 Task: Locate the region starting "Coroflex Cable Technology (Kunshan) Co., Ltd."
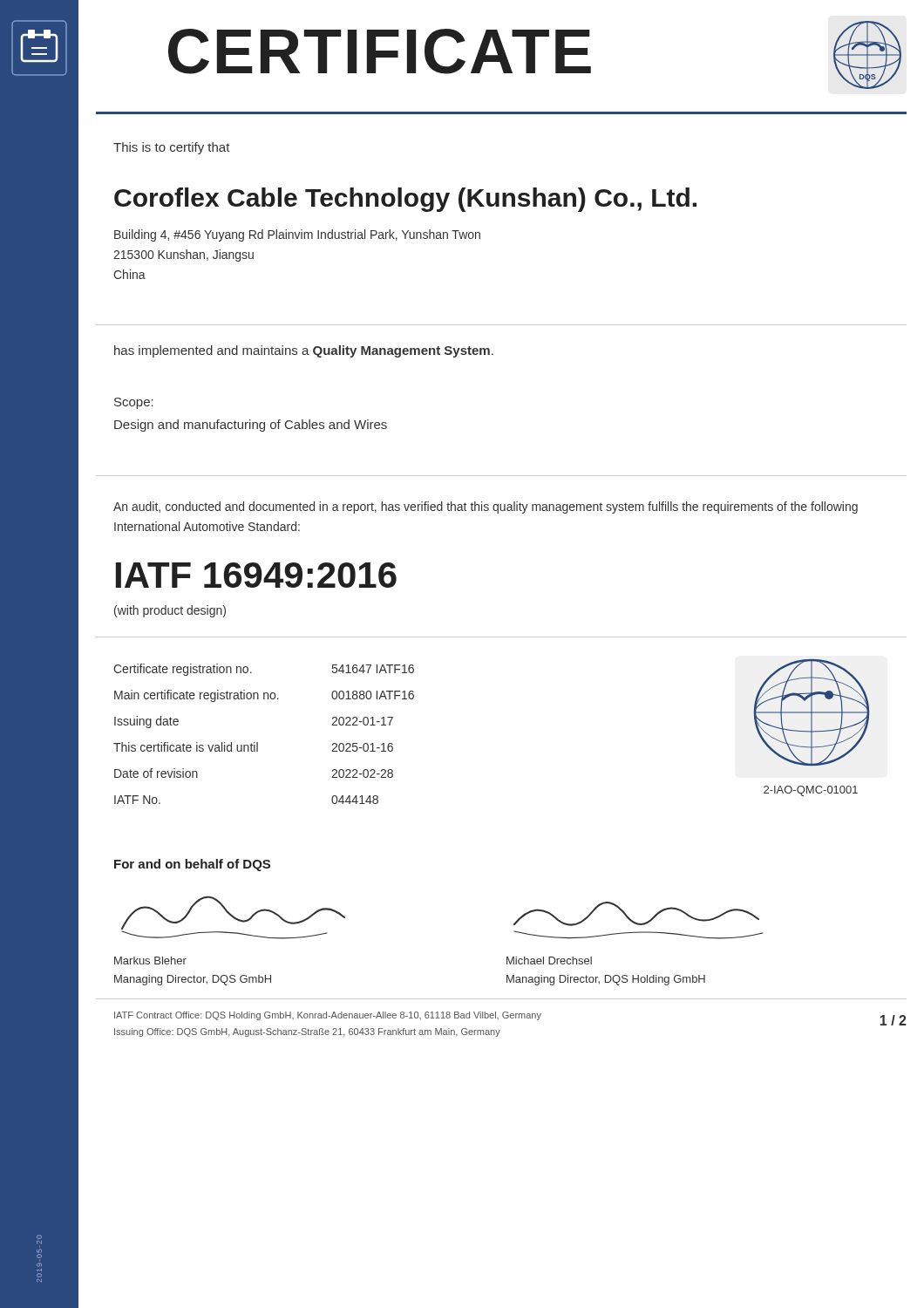coord(406,198)
